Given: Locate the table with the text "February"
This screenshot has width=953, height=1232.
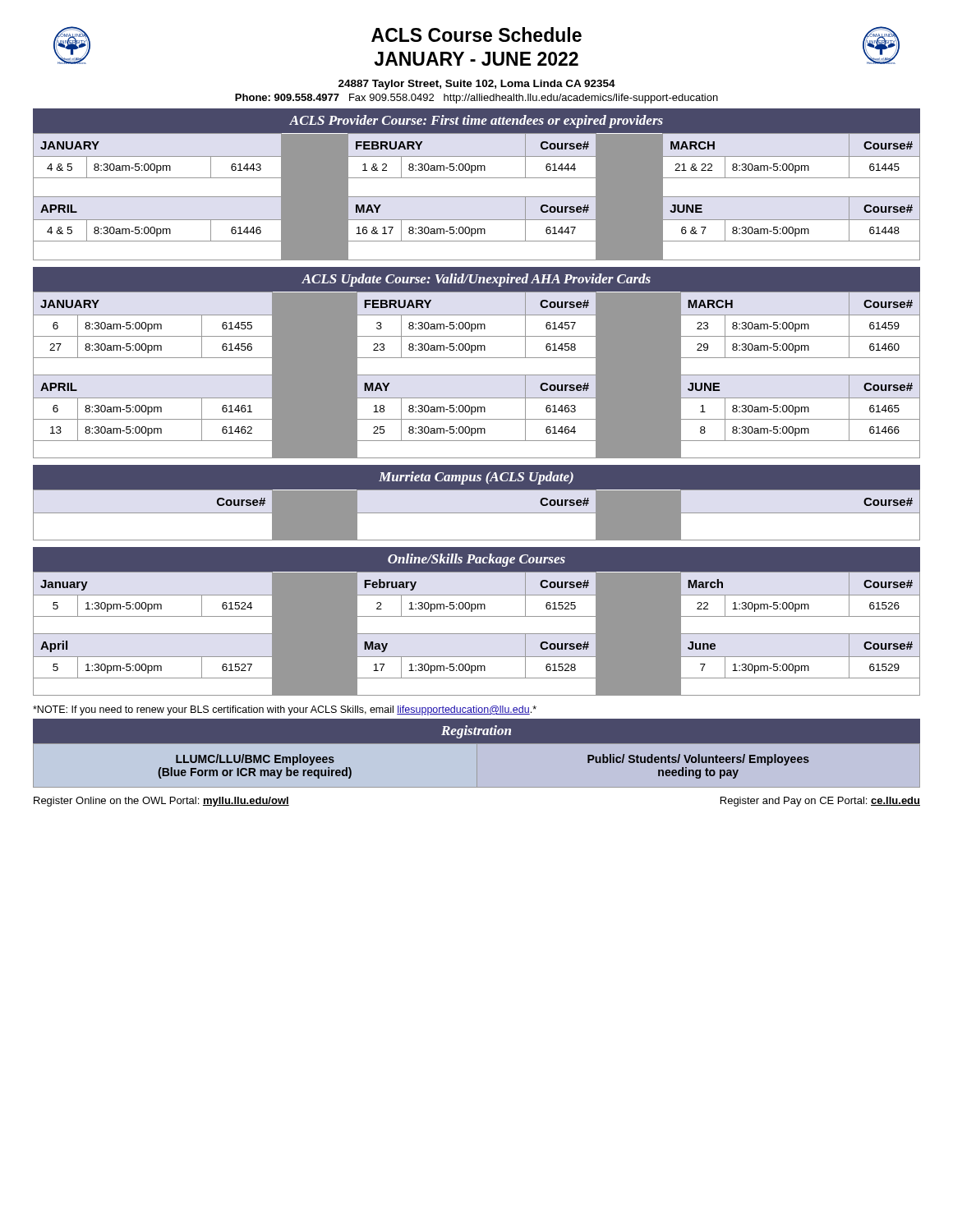Looking at the screenshot, I should 476,634.
